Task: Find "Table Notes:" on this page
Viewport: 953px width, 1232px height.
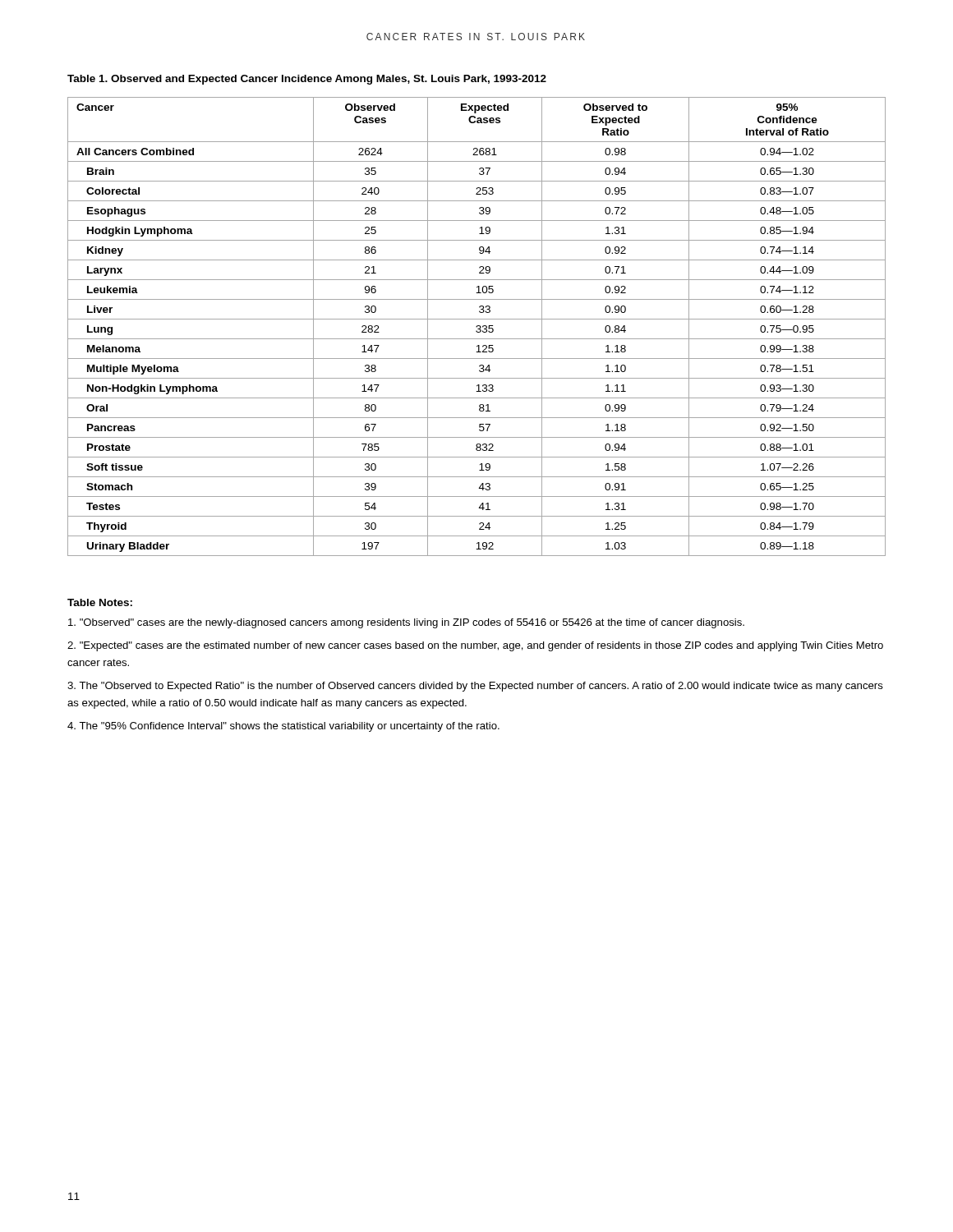Action: (x=100, y=602)
